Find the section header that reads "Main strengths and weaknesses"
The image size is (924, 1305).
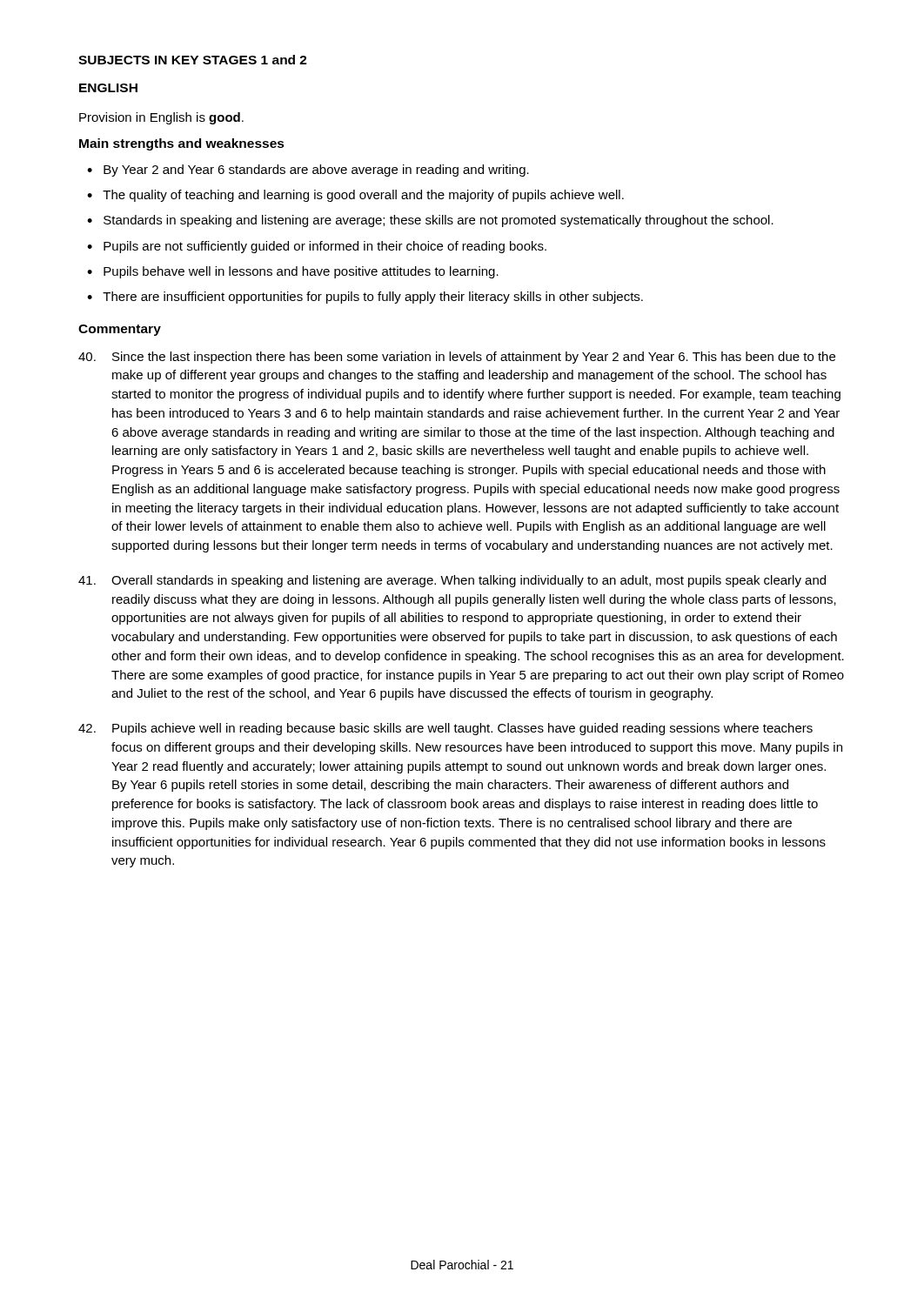tap(181, 143)
